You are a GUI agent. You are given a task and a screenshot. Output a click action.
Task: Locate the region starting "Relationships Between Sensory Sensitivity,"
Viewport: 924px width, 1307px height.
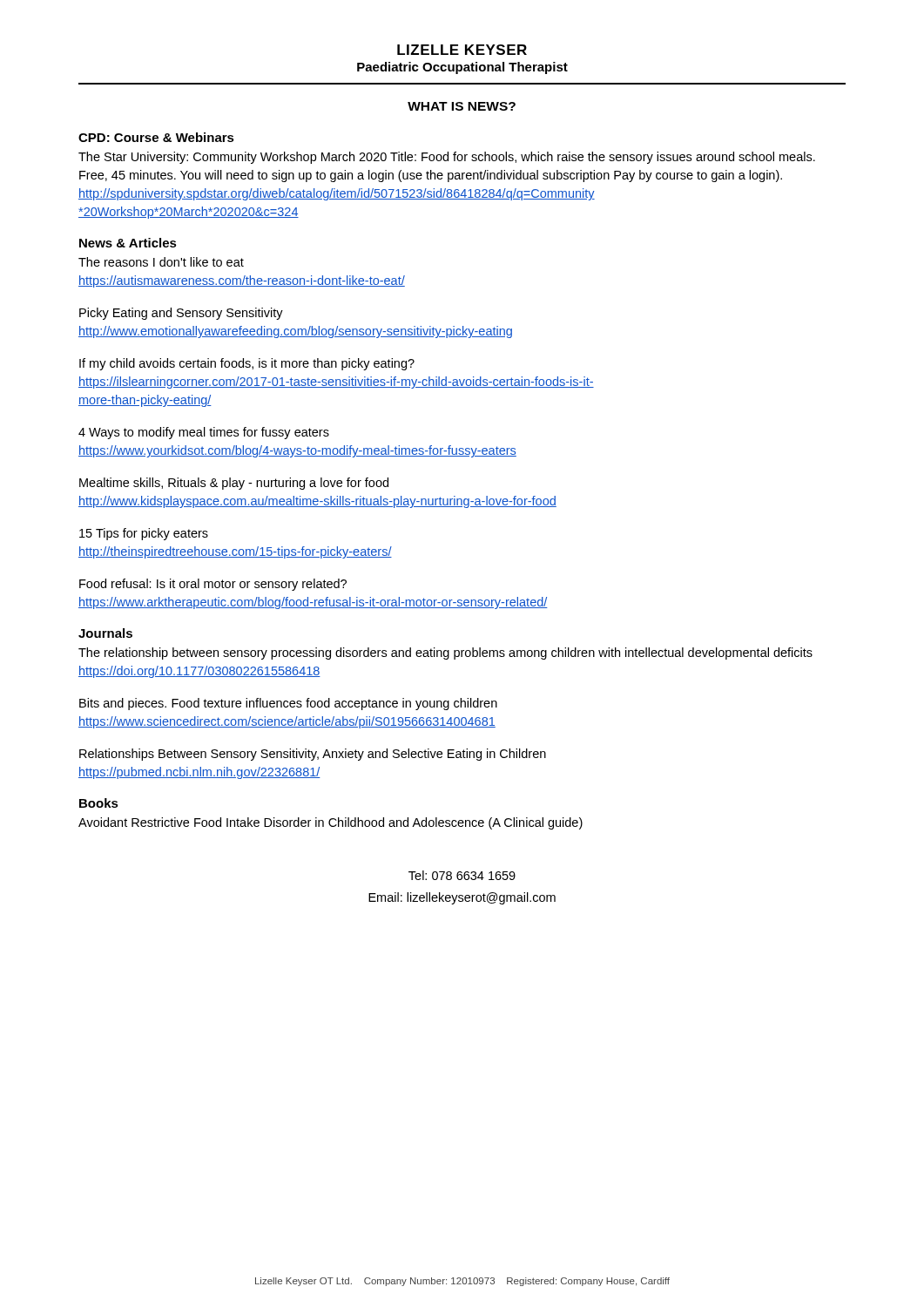[312, 763]
